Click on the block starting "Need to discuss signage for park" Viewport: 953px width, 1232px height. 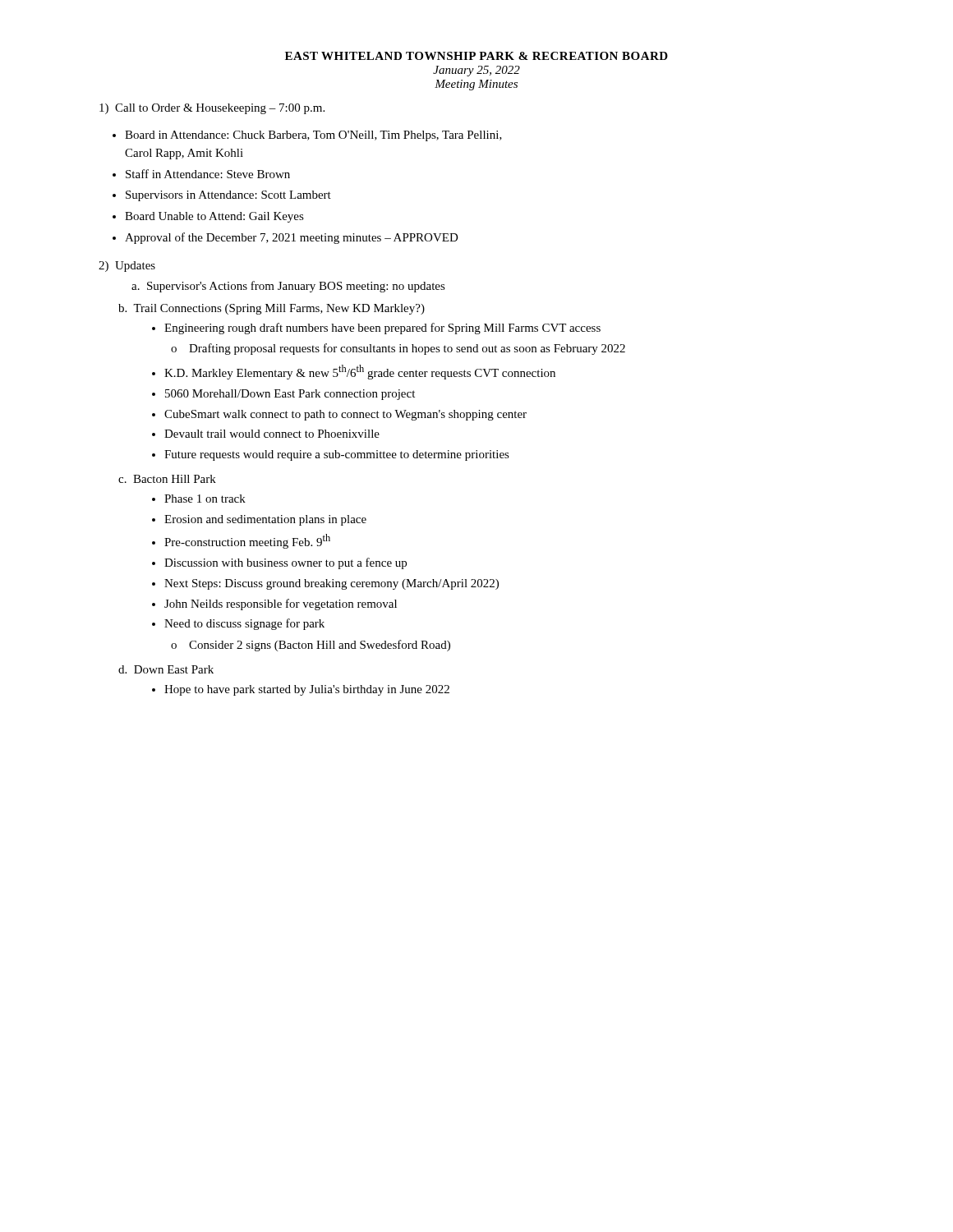(244, 624)
